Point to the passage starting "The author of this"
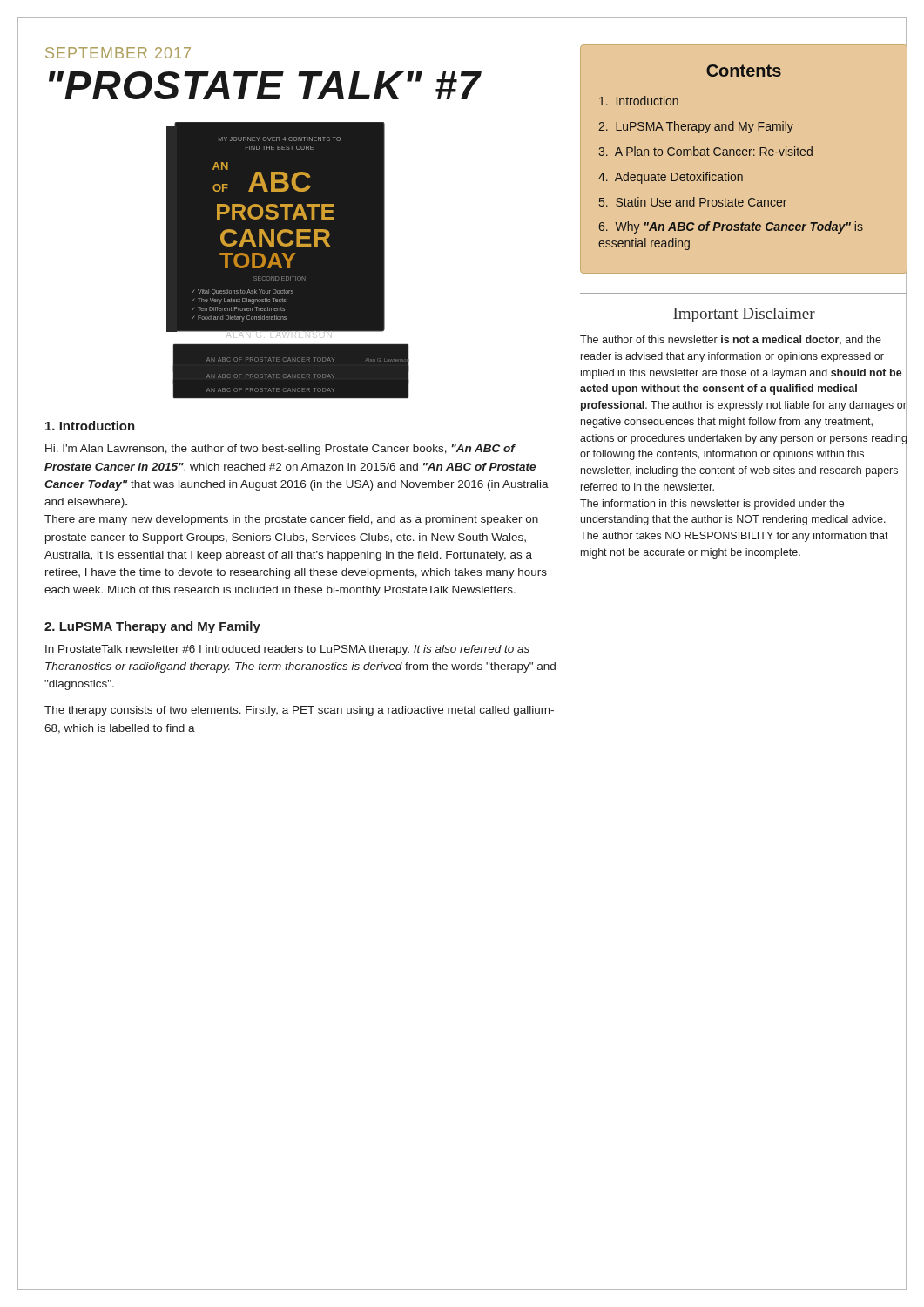 pyautogui.click(x=744, y=446)
